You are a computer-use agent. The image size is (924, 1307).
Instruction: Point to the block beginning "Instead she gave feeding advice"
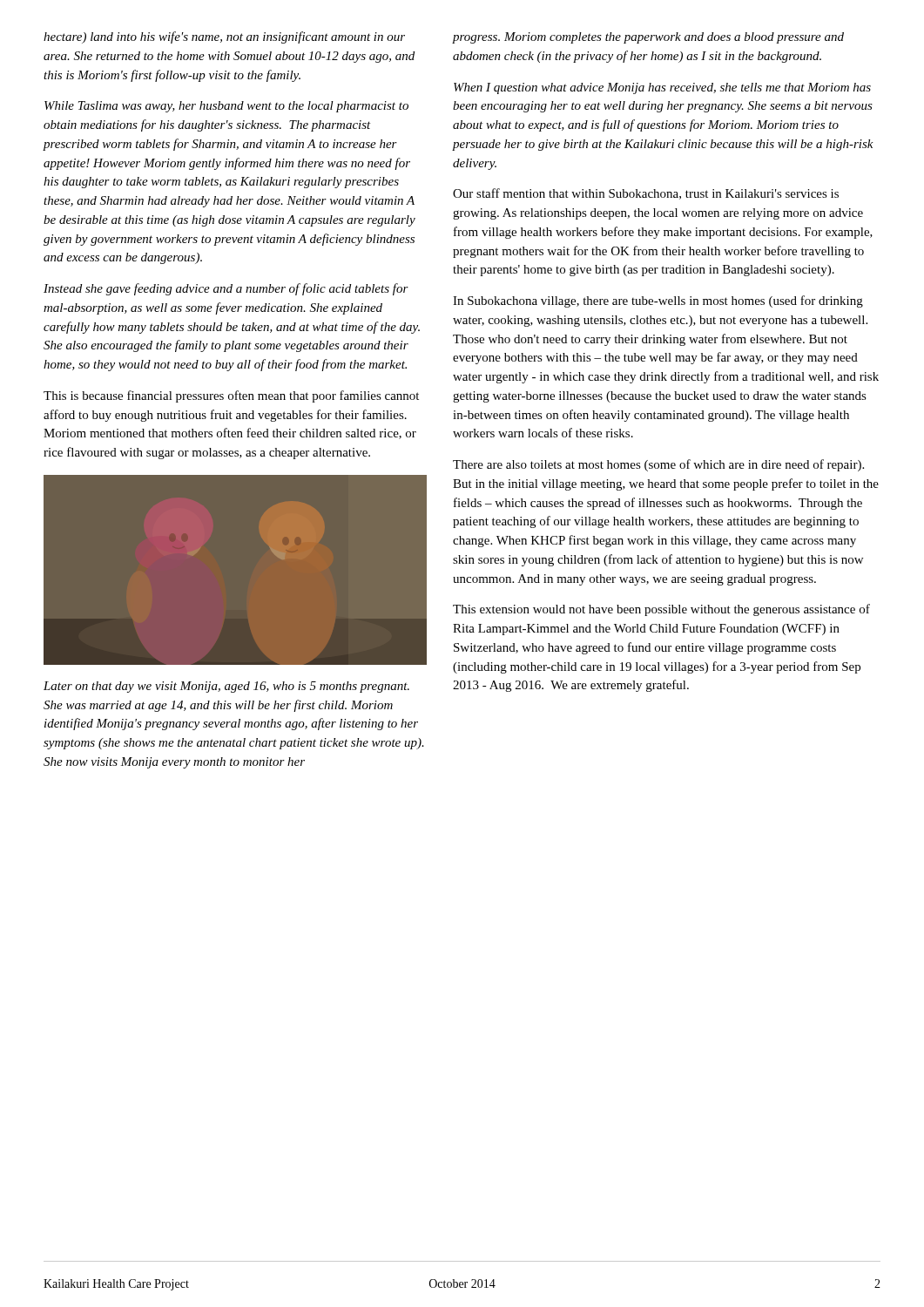[x=235, y=327]
